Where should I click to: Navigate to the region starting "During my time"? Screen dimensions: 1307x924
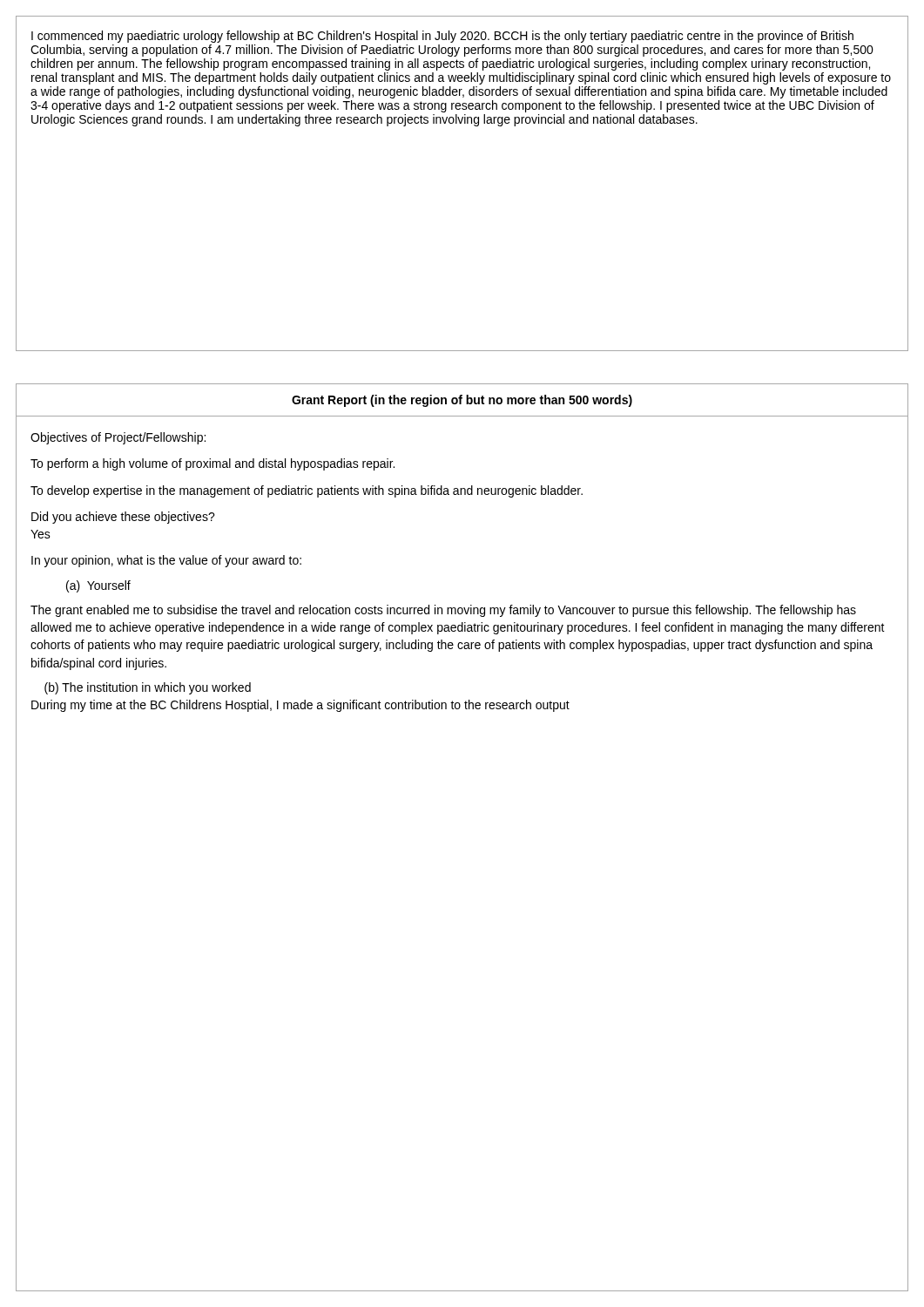pyautogui.click(x=462, y=705)
